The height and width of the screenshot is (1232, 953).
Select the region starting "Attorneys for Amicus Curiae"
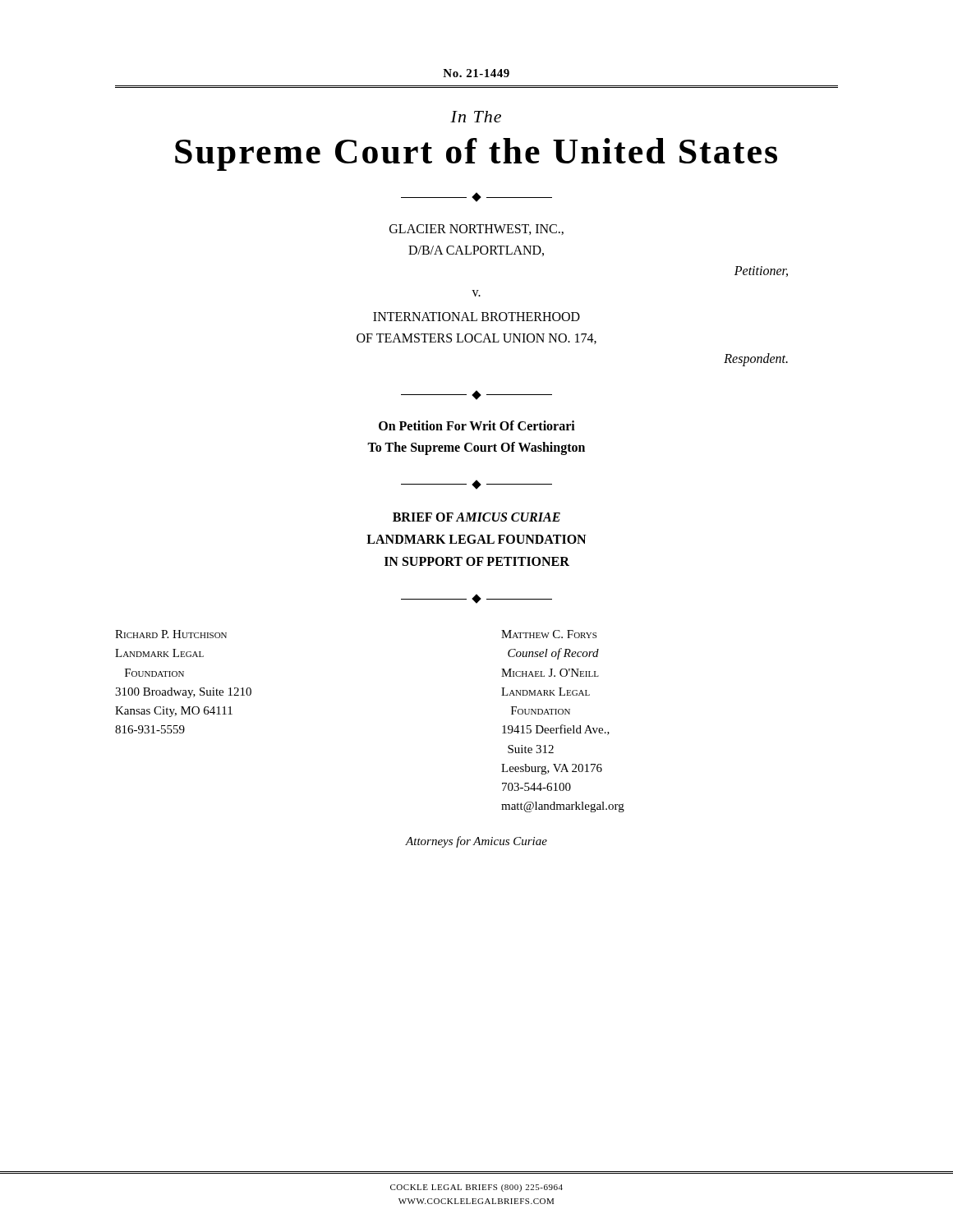[x=476, y=841]
